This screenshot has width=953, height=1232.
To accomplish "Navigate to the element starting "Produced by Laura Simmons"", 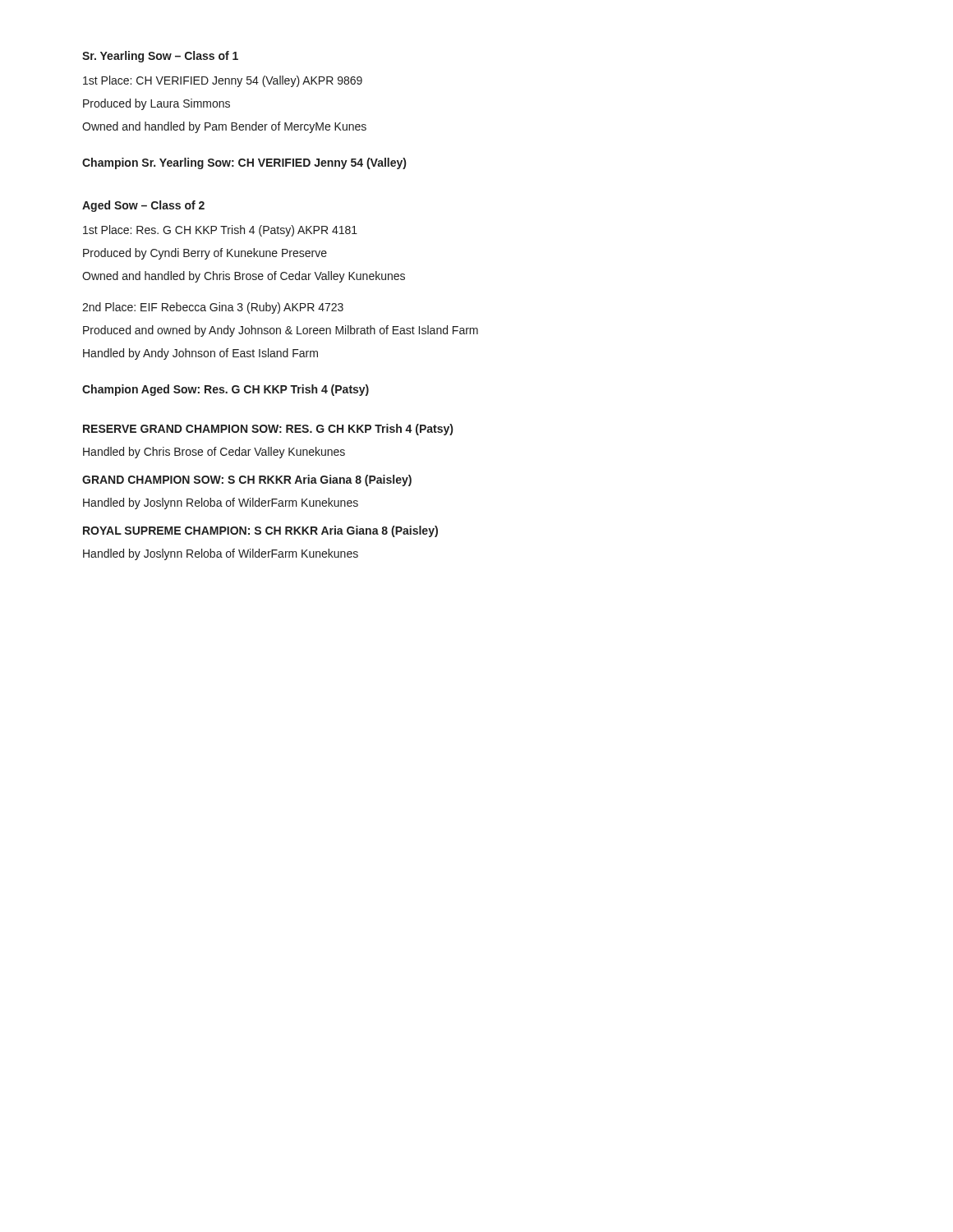I will 156,103.
